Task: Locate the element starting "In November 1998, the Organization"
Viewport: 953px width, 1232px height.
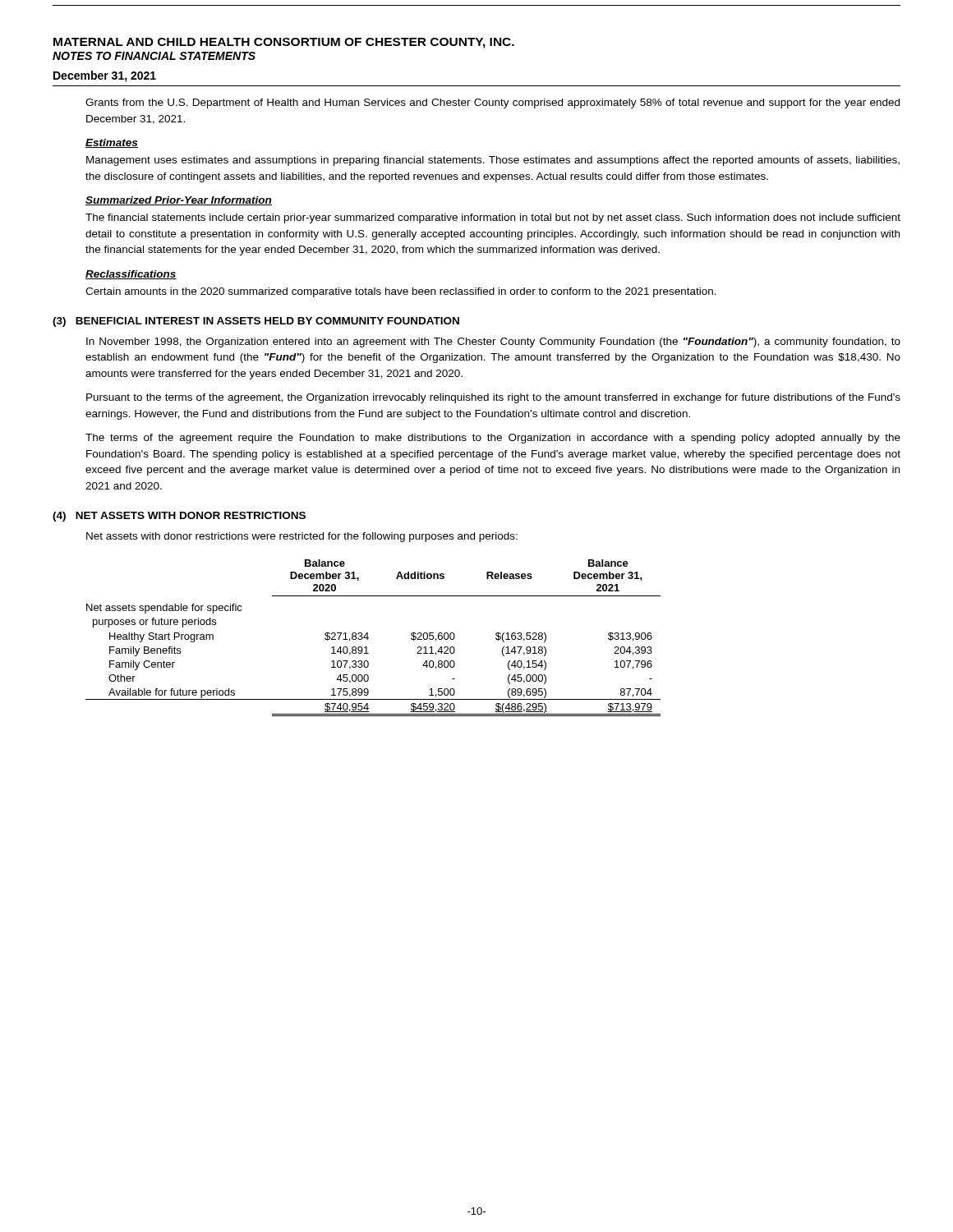Action: [x=493, y=357]
